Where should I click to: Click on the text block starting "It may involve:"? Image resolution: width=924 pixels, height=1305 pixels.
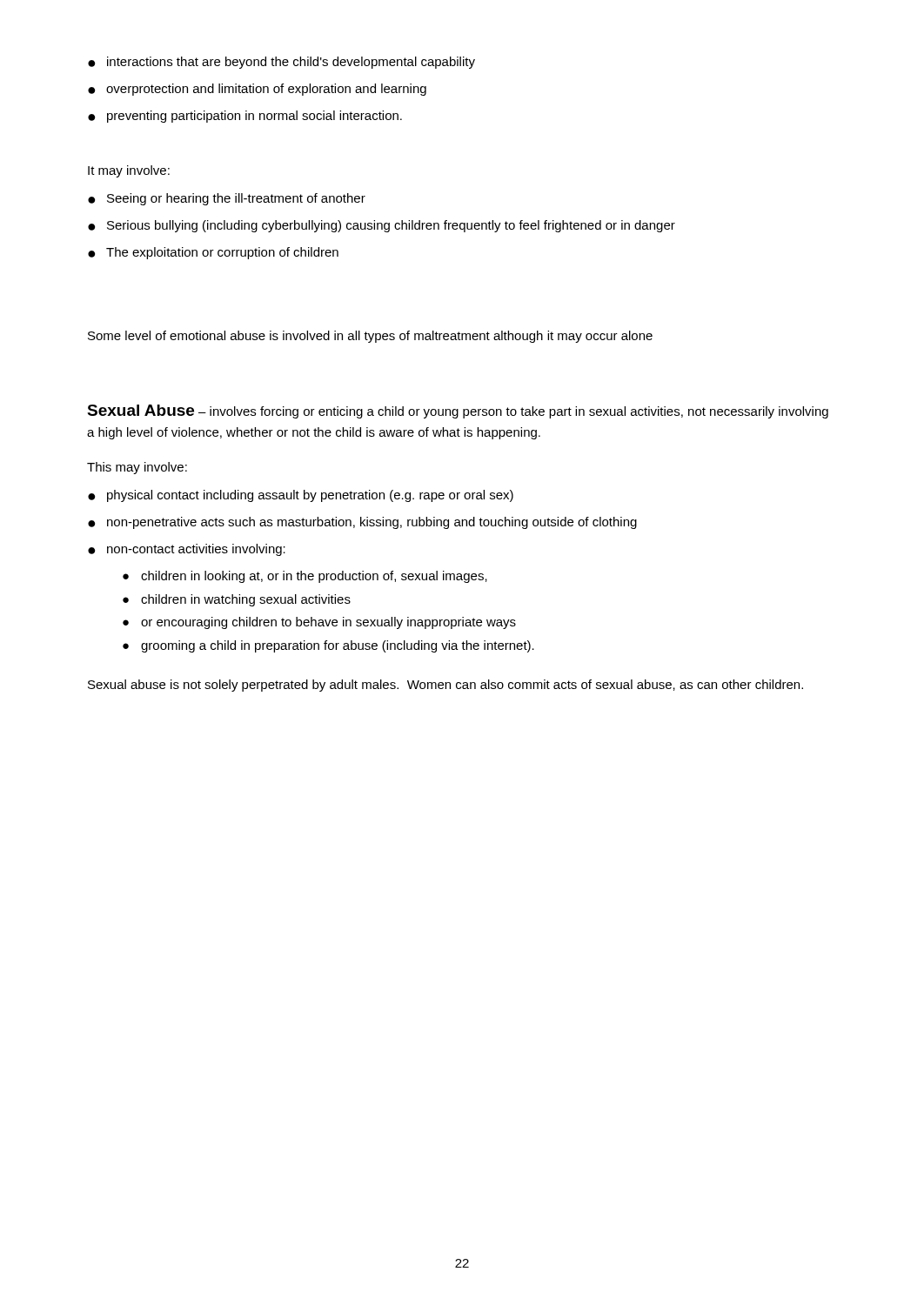coord(129,170)
